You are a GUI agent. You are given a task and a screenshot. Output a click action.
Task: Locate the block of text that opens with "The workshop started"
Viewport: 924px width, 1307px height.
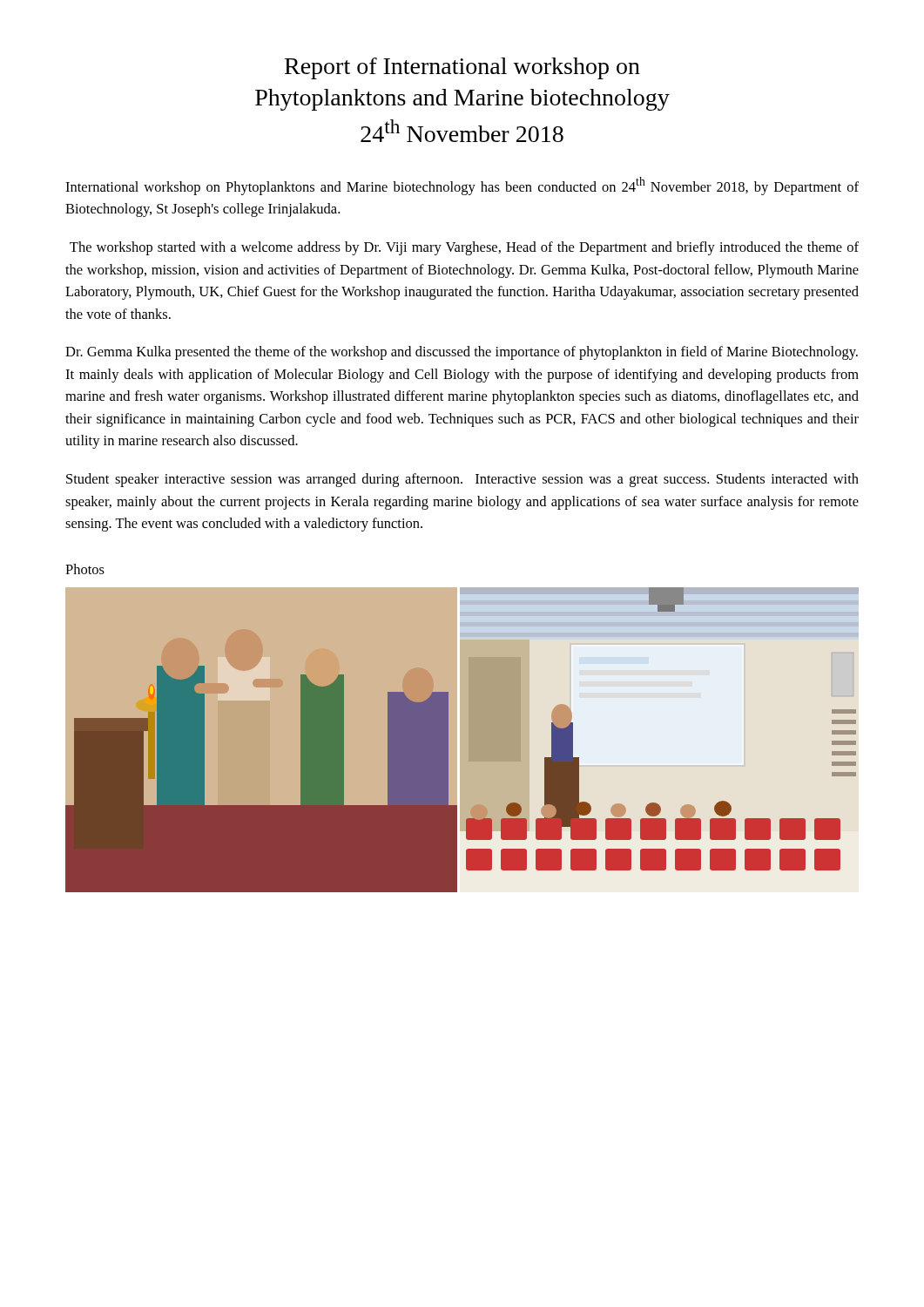462,280
